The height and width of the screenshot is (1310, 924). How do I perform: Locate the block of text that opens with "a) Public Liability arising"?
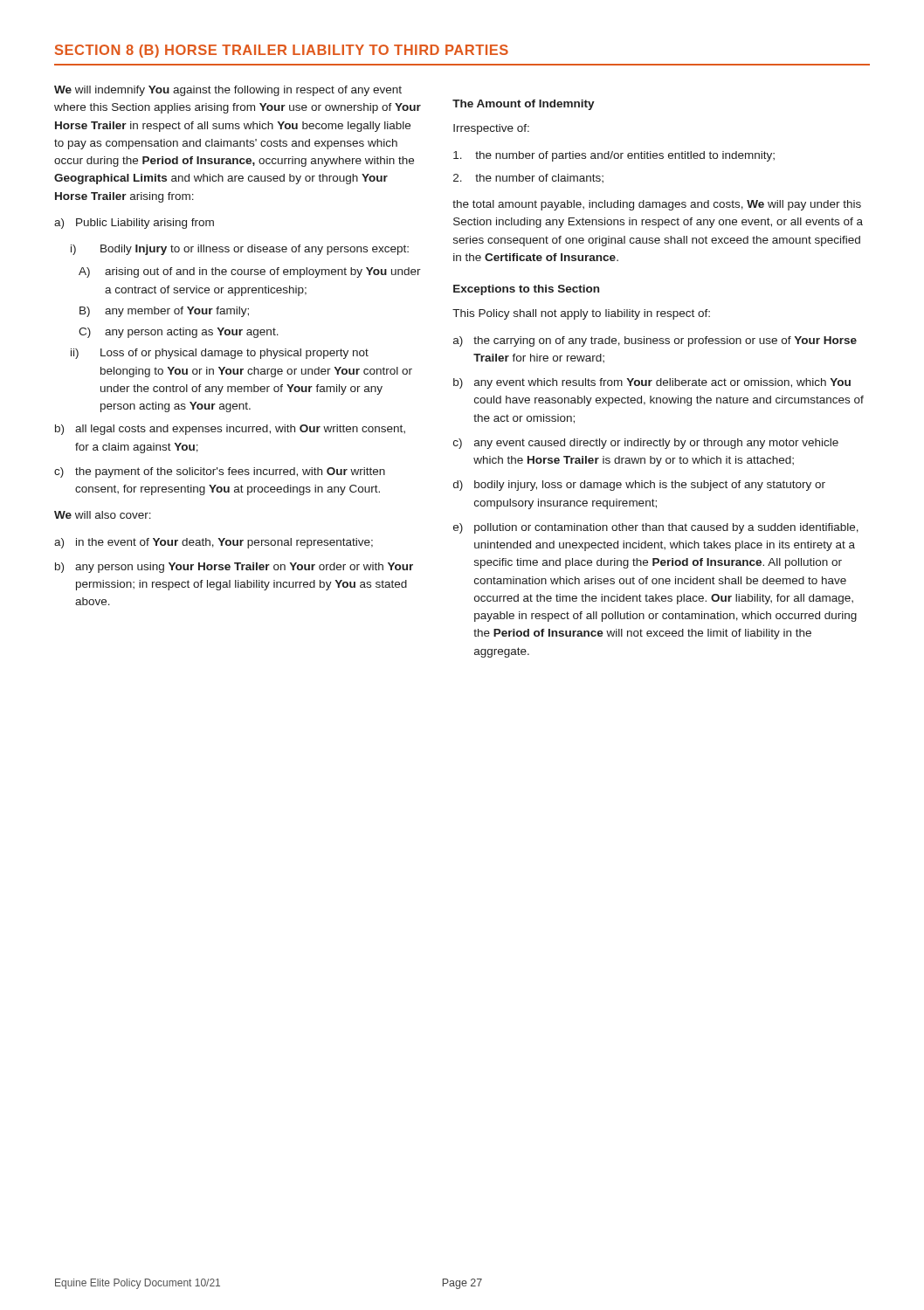coord(134,223)
